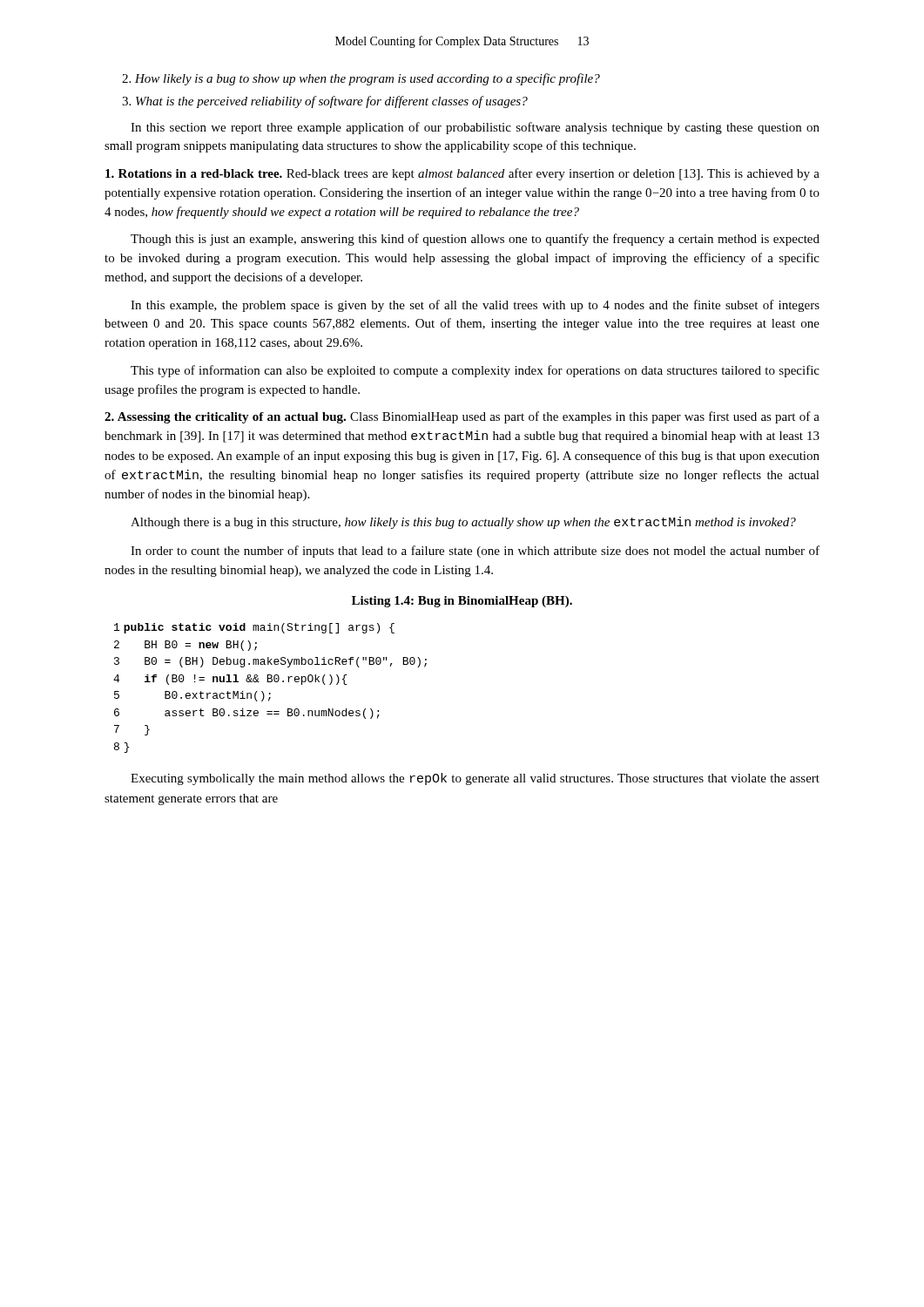
Task: Locate the text block starting "2. How likely is a bug"
Action: coord(361,78)
